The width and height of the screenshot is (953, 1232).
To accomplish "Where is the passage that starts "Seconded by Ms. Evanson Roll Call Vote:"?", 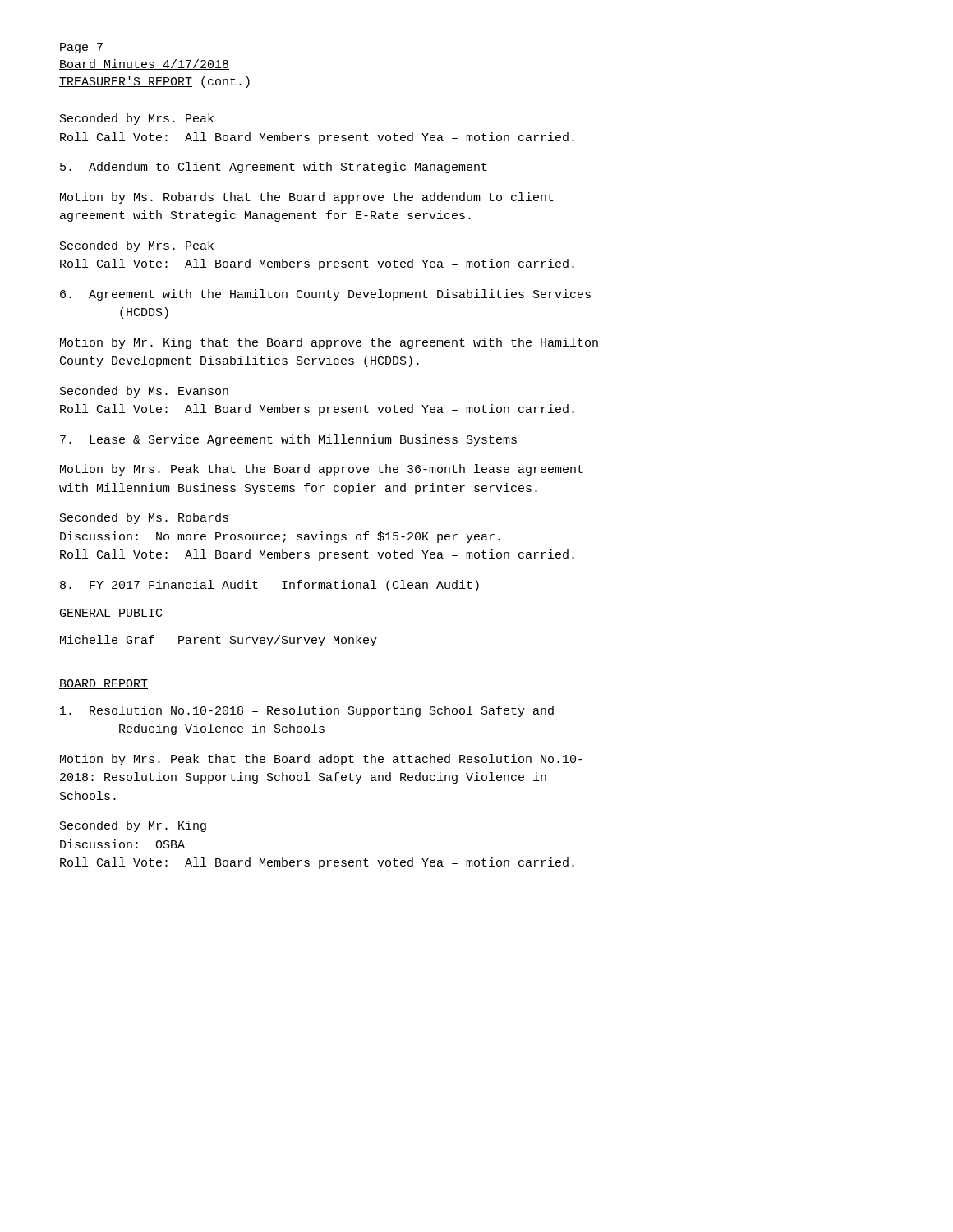I will tap(318, 401).
